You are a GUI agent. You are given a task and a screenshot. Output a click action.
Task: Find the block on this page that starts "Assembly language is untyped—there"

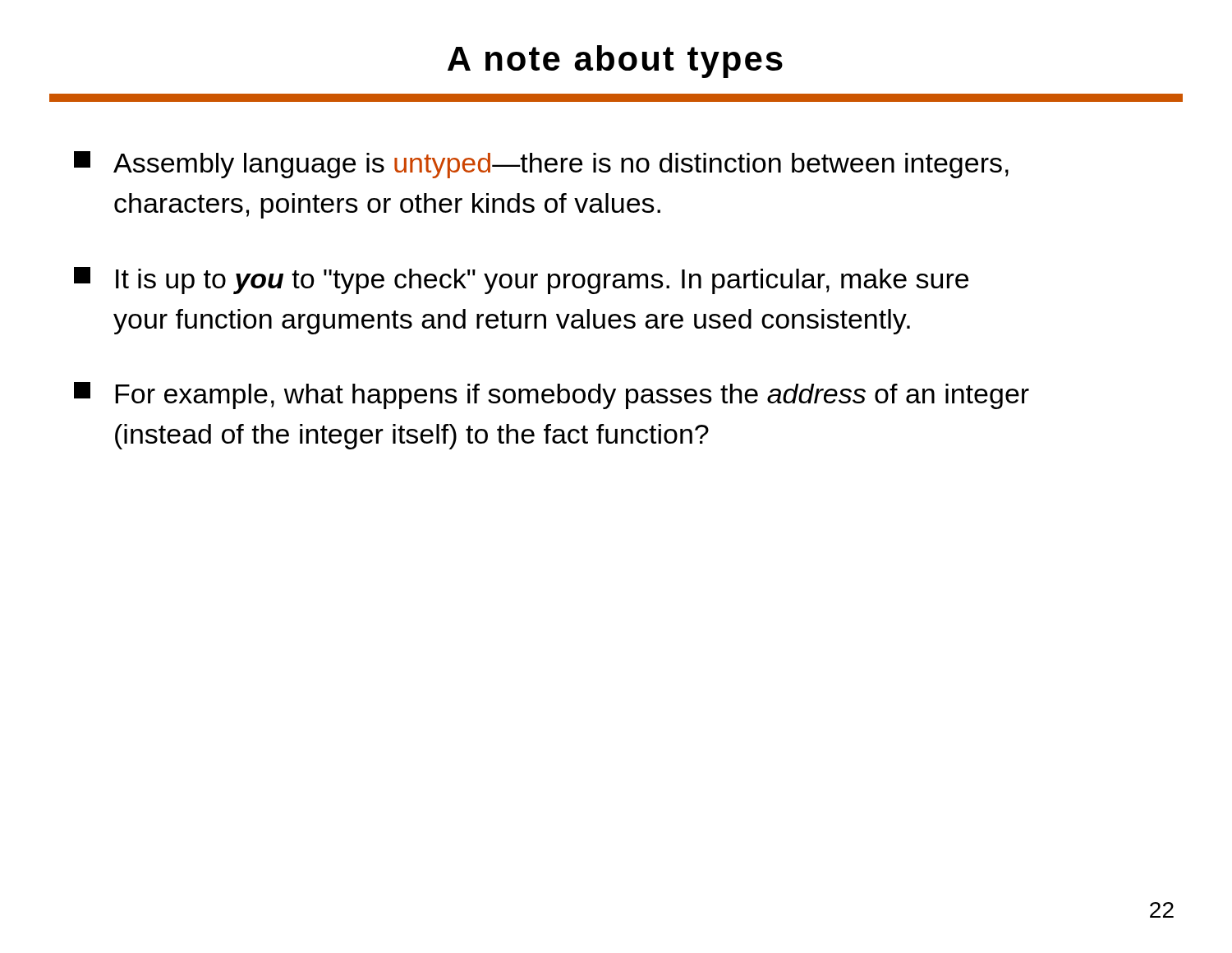[542, 183]
